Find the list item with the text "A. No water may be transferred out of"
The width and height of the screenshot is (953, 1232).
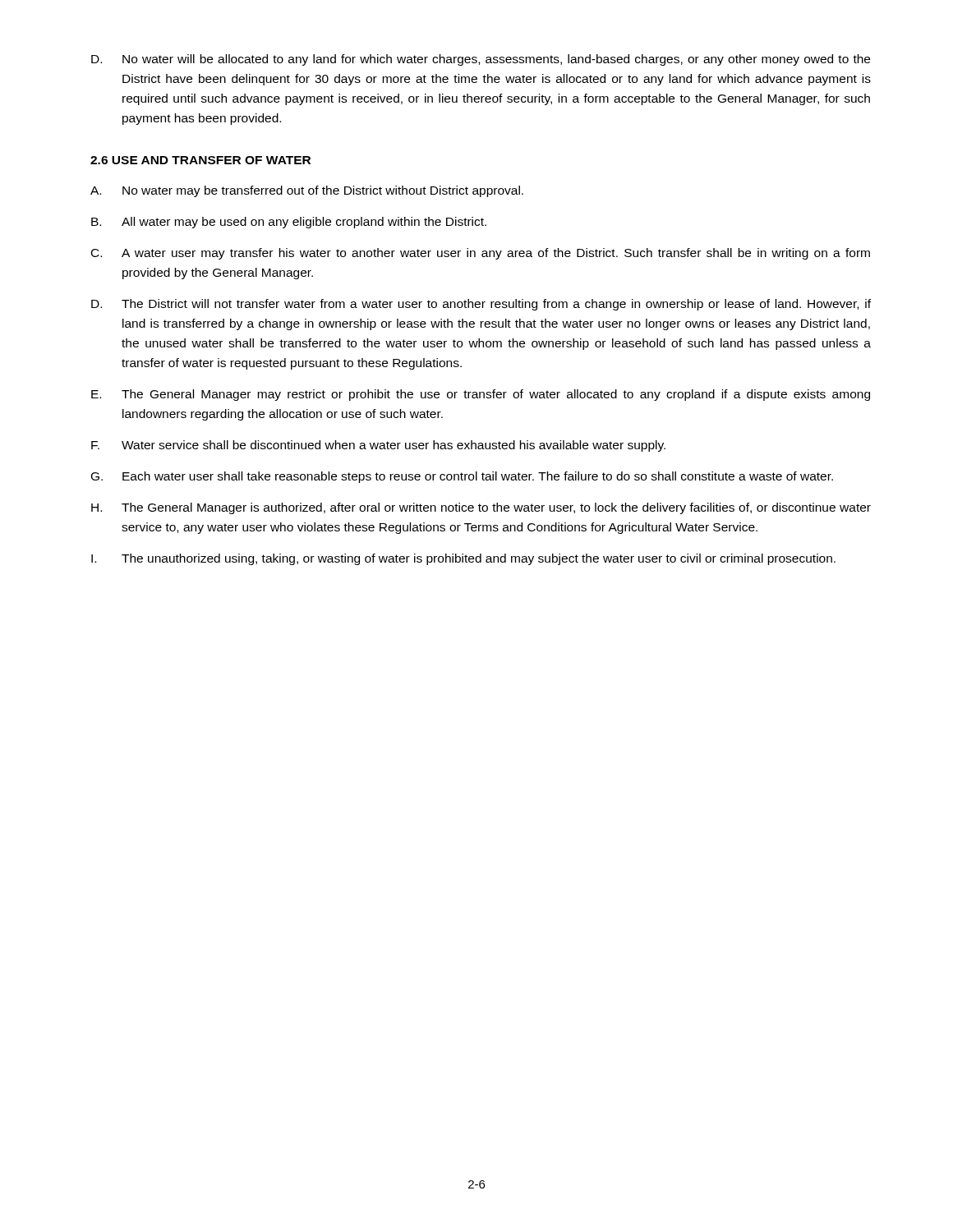481,191
